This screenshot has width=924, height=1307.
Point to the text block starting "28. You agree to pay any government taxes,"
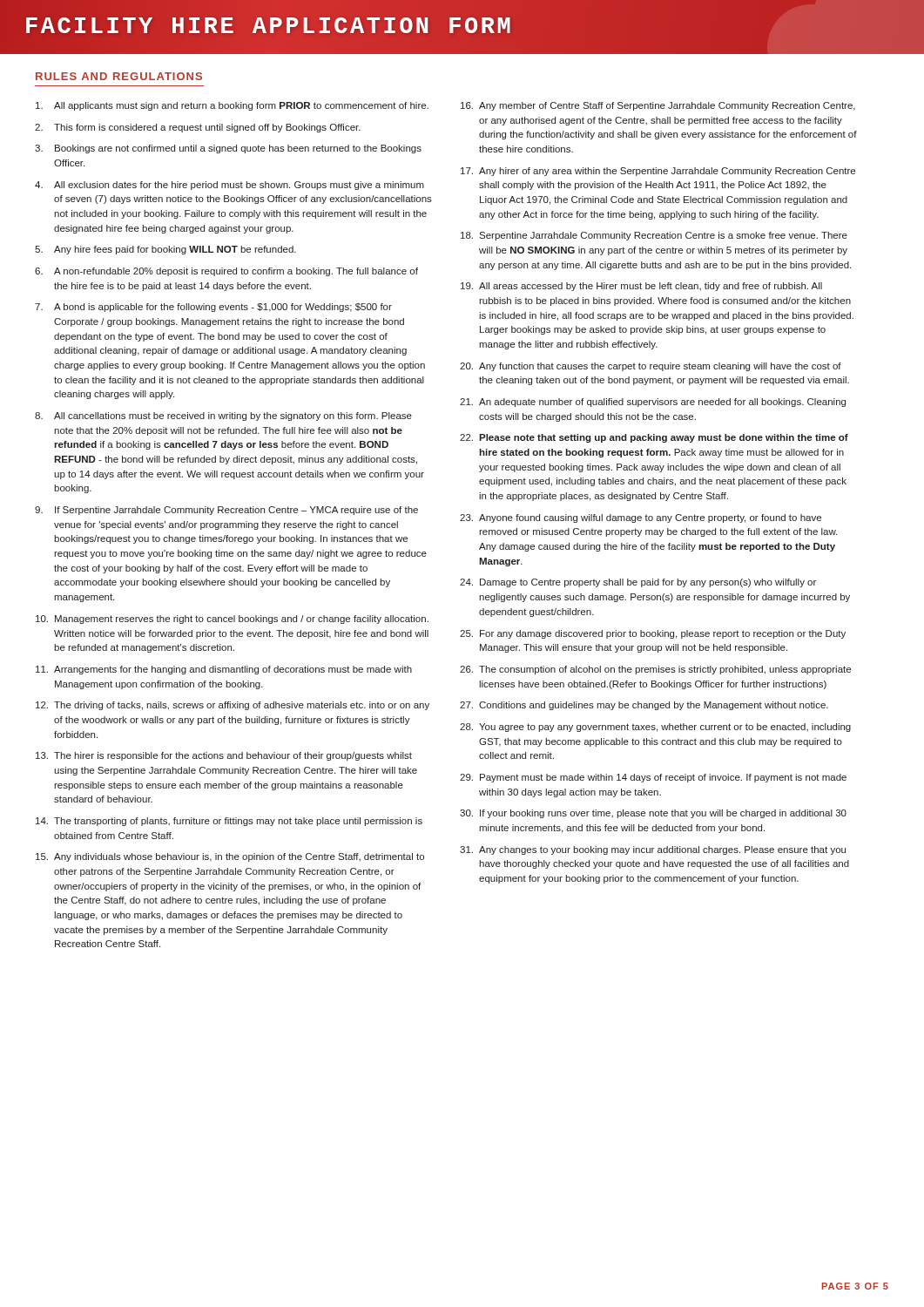(x=658, y=741)
